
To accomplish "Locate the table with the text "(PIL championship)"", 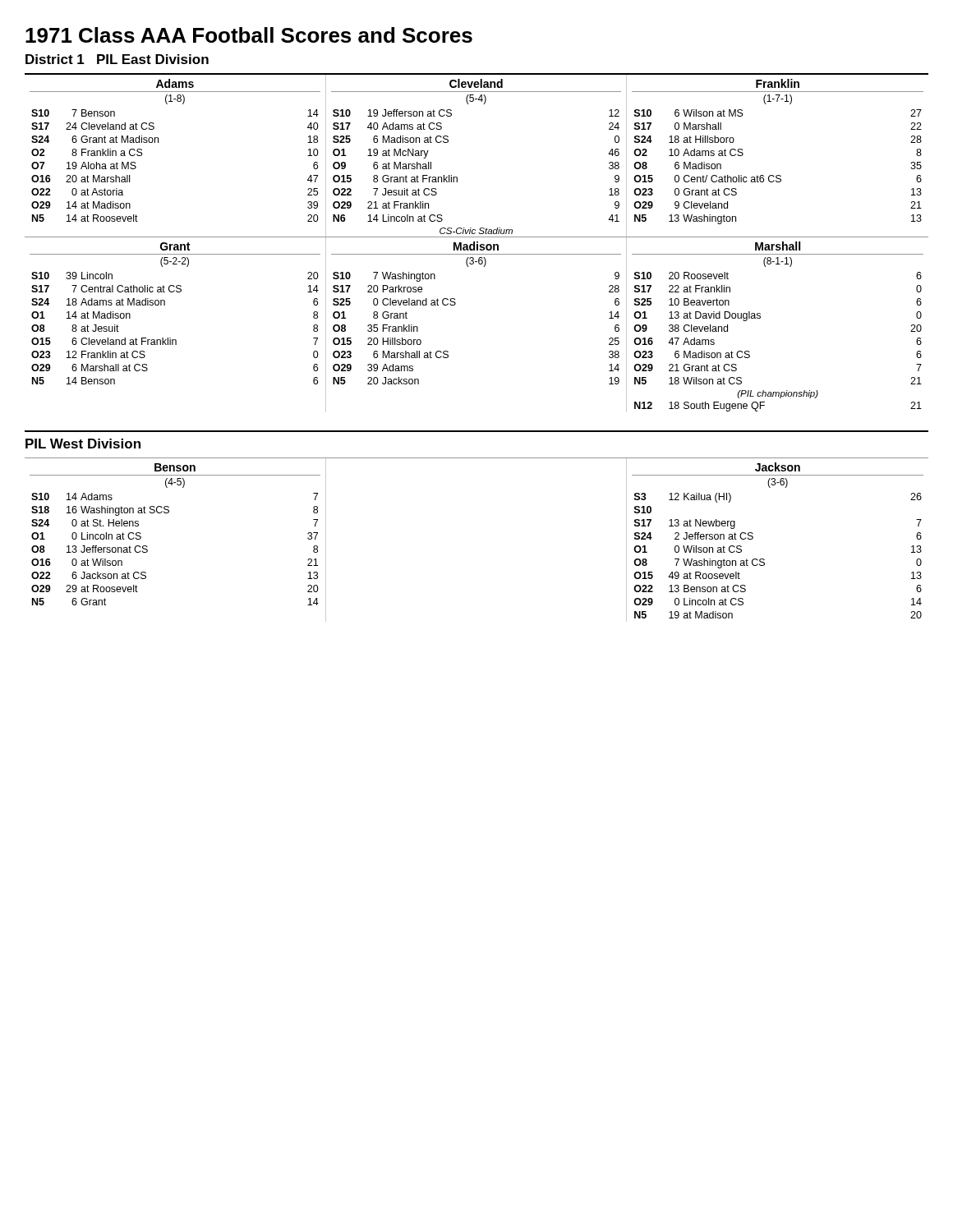I will (x=778, y=325).
